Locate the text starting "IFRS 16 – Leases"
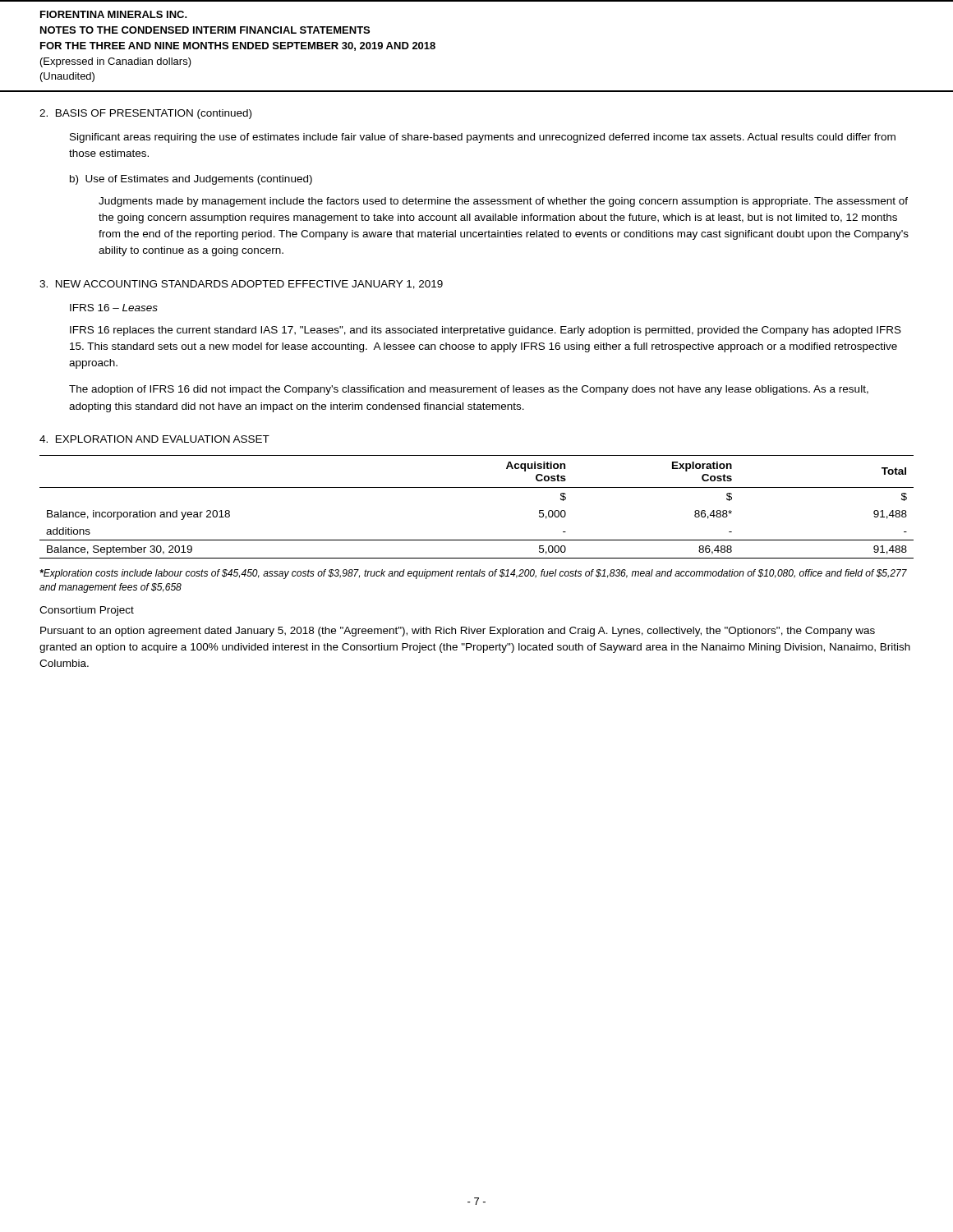 [x=113, y=307]
